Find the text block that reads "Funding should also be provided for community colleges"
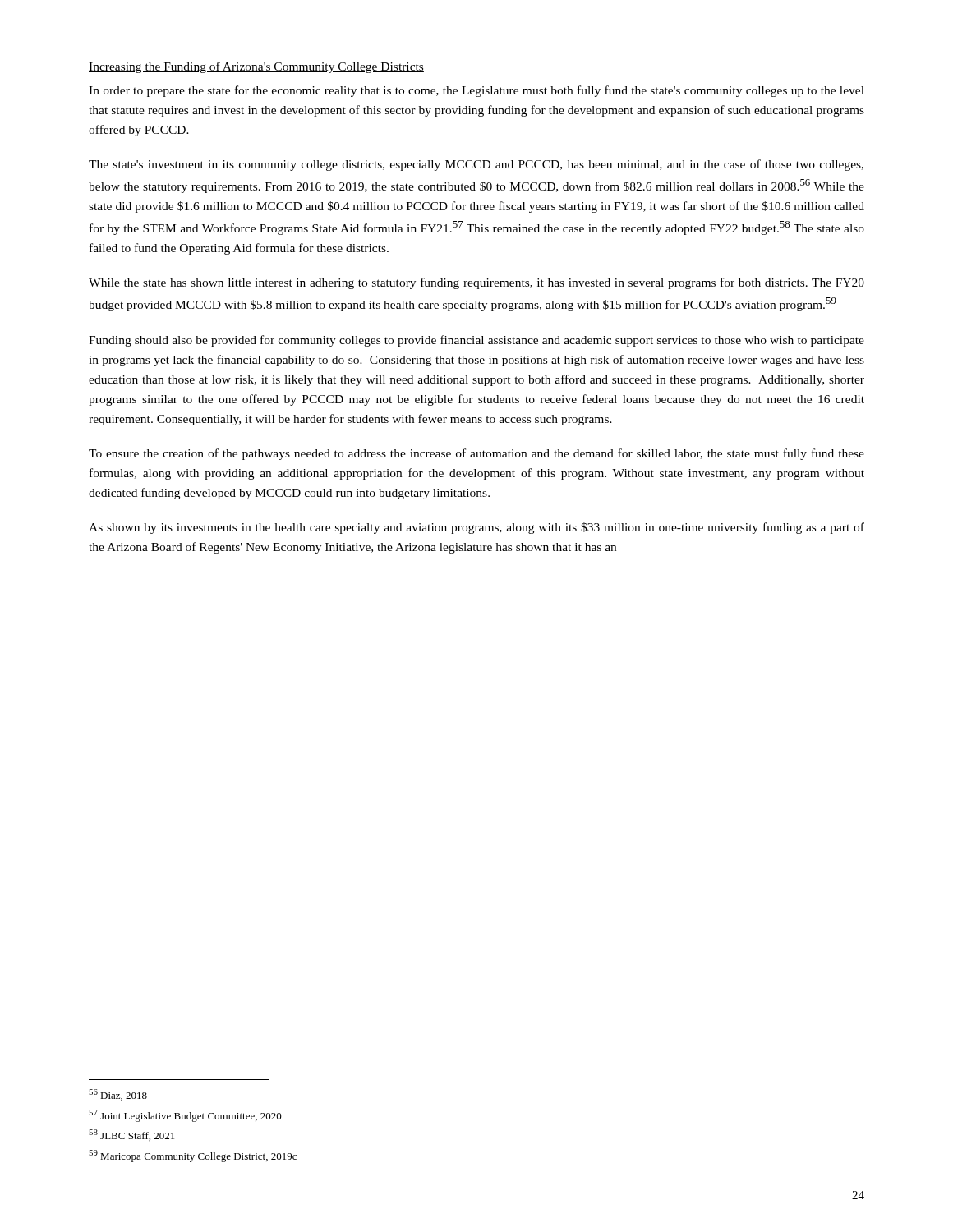The width and height of the screenshot is (953, 1232). (476, 379)
